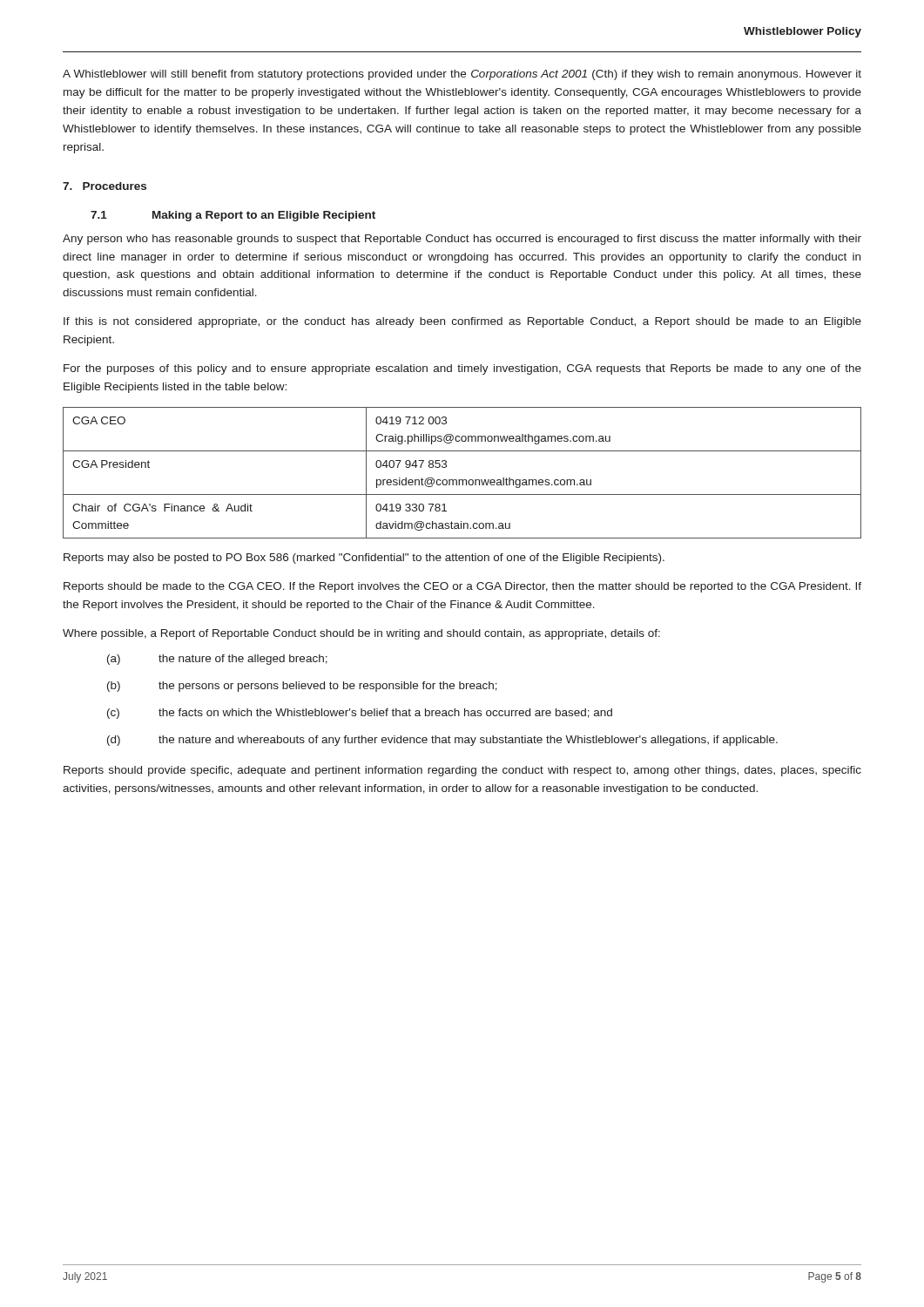
Task: Point to the block beginning "(c) the facts on which the Whistleblower's belief"
Action: pos(462,713)
